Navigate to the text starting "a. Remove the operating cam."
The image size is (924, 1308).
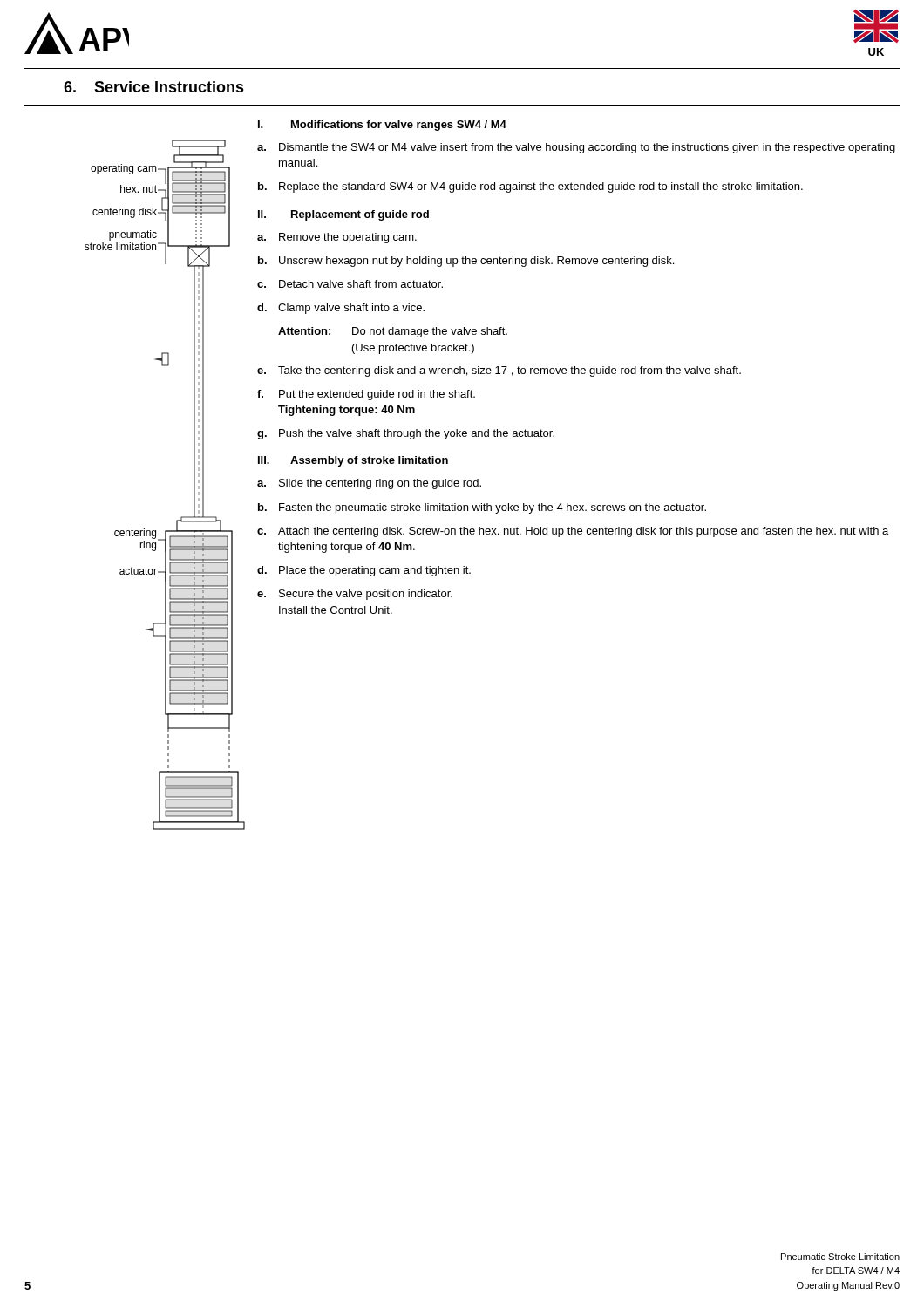click(x=337, y=238)
